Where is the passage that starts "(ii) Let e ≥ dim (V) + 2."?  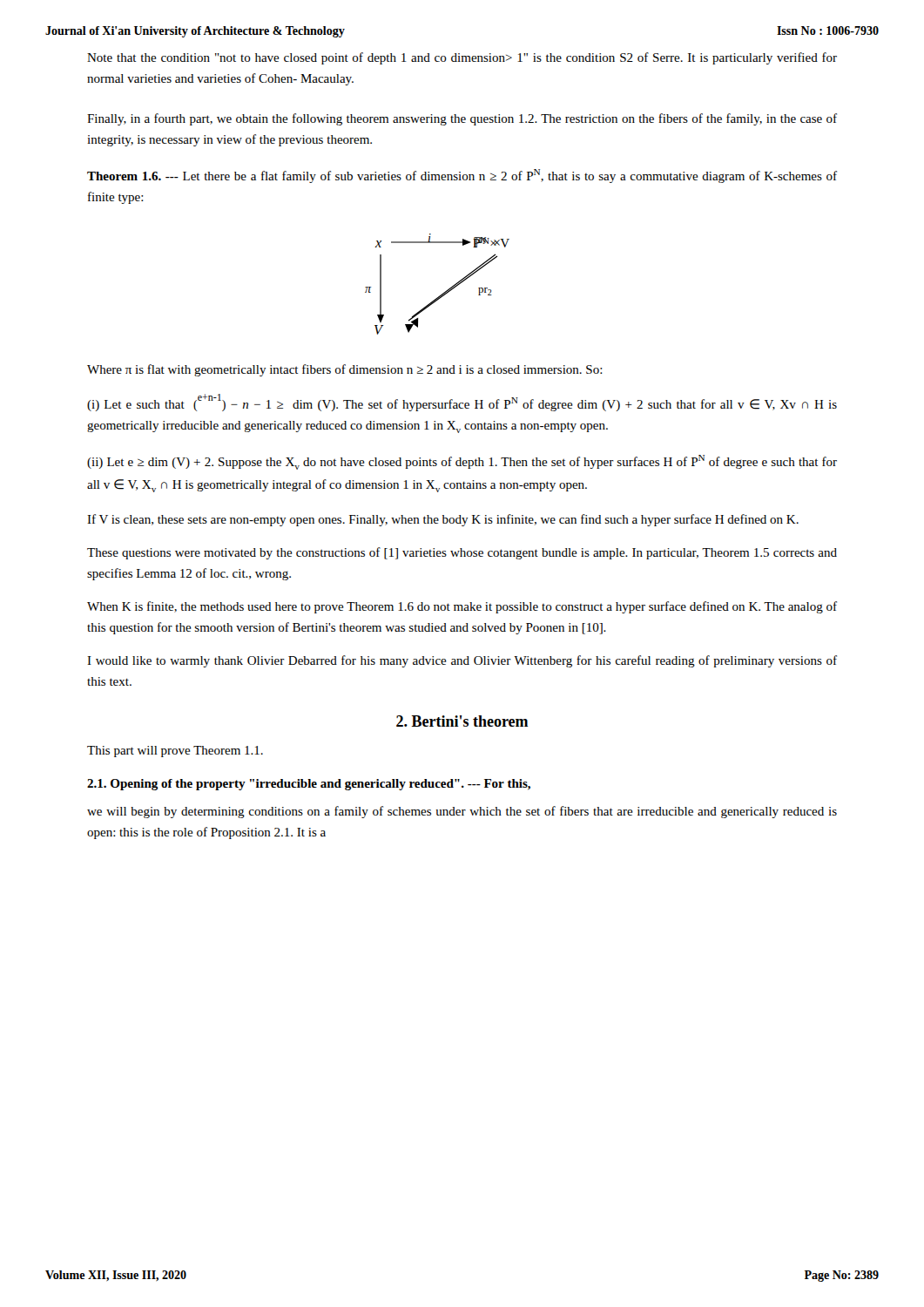tap(462, 474)
